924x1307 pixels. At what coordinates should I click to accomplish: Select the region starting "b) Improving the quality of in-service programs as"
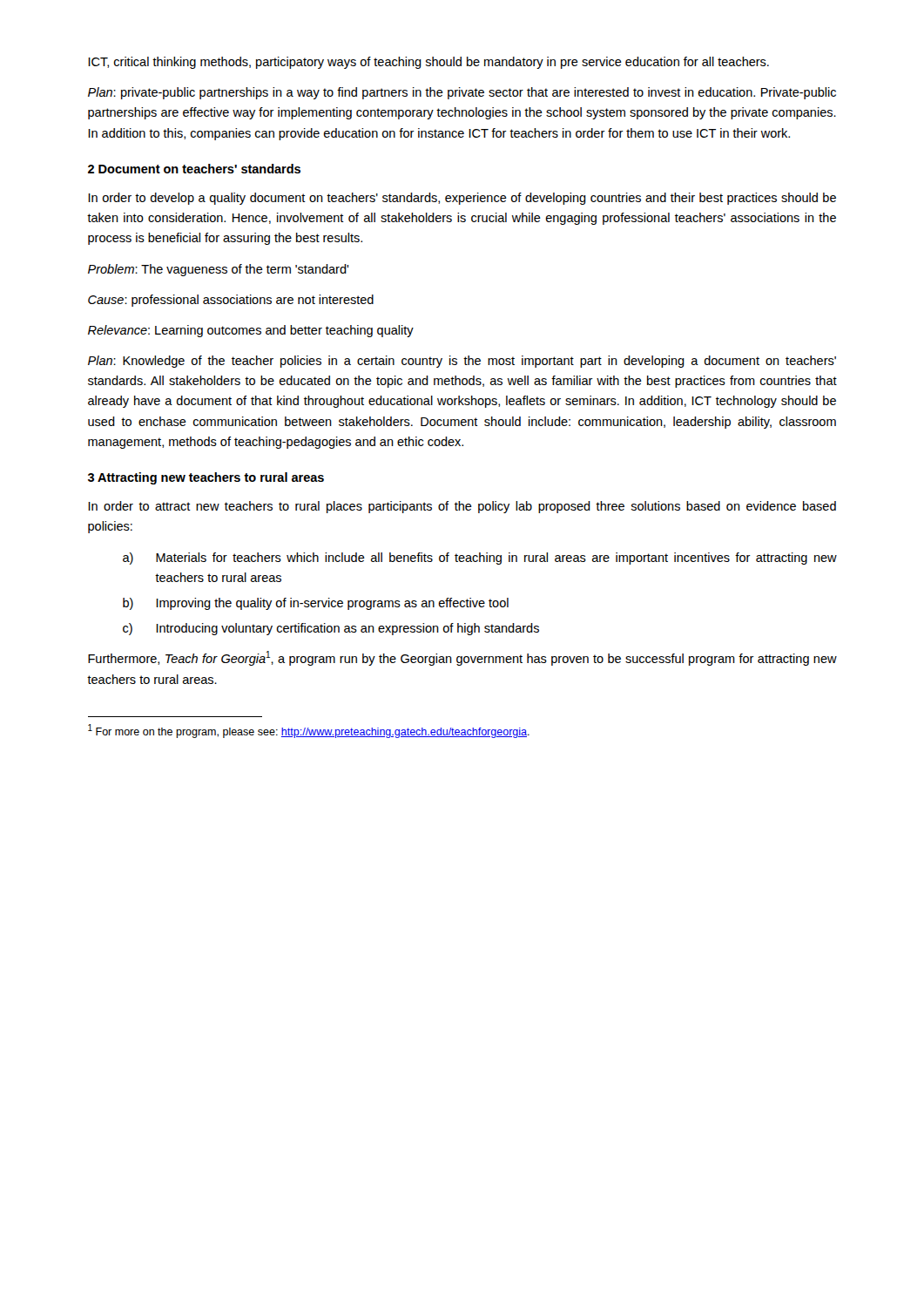pos(479,603)
